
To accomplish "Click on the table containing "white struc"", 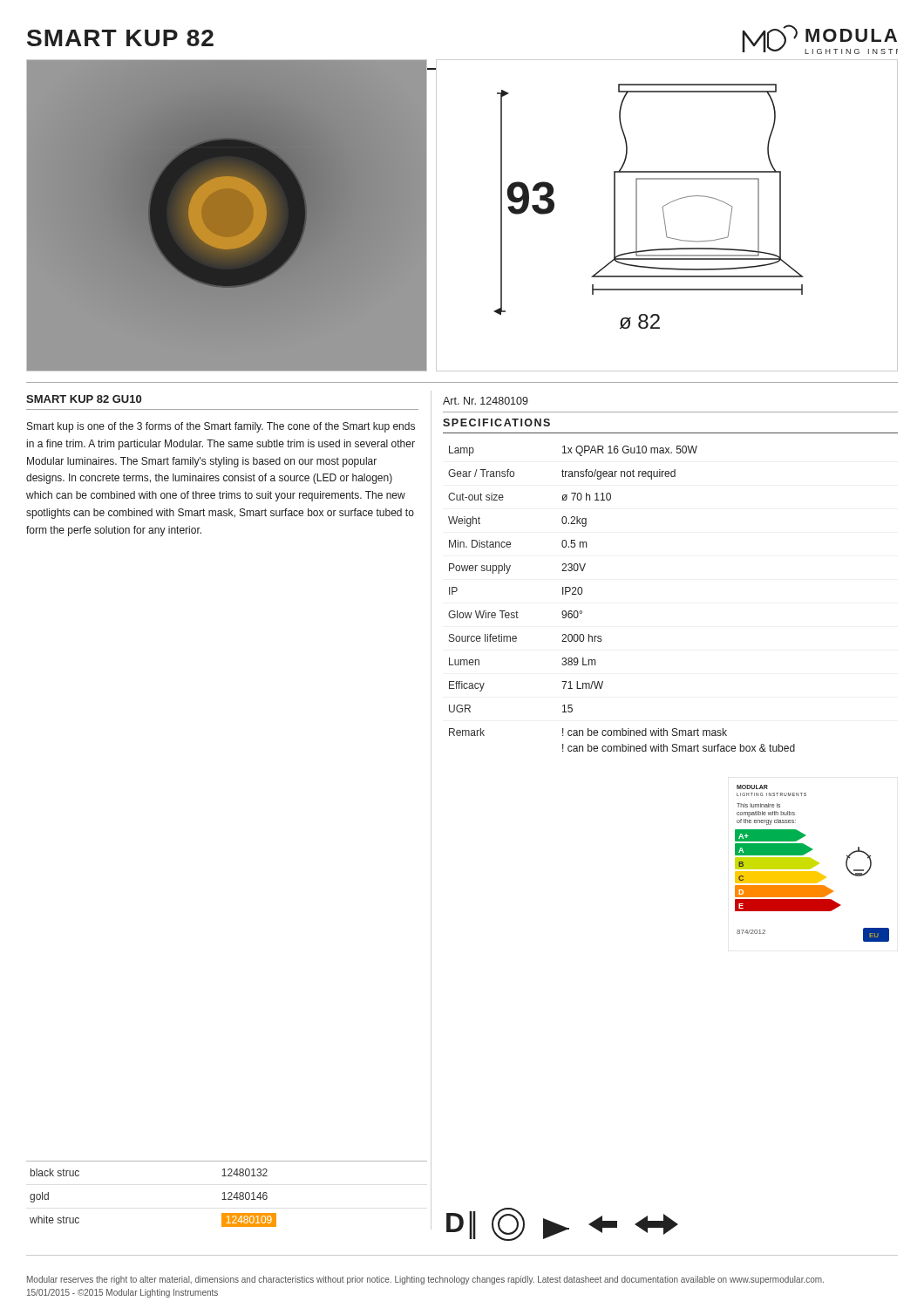I will pos(227,1196).
